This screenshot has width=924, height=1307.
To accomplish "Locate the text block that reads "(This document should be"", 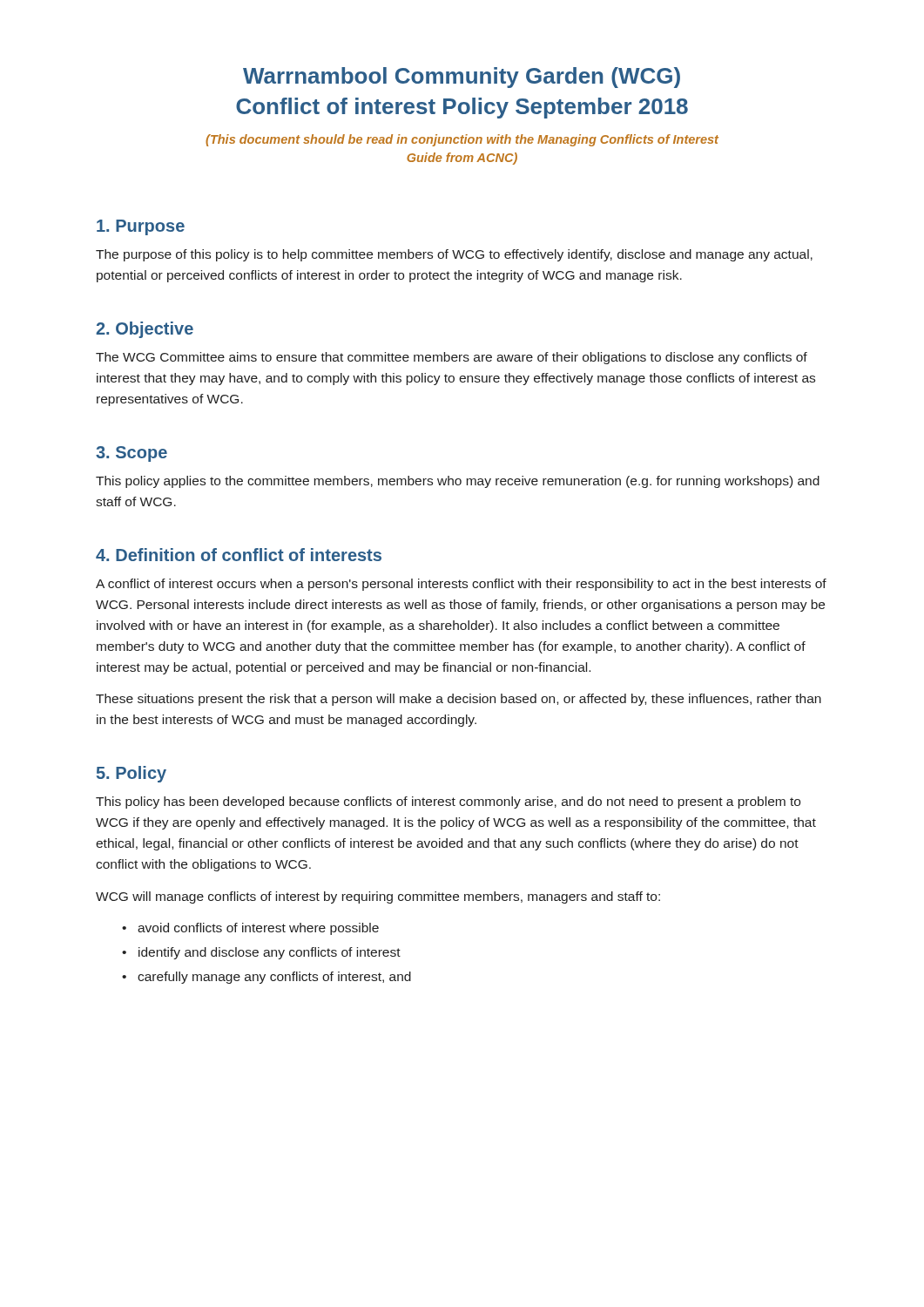I will (462, 149).
